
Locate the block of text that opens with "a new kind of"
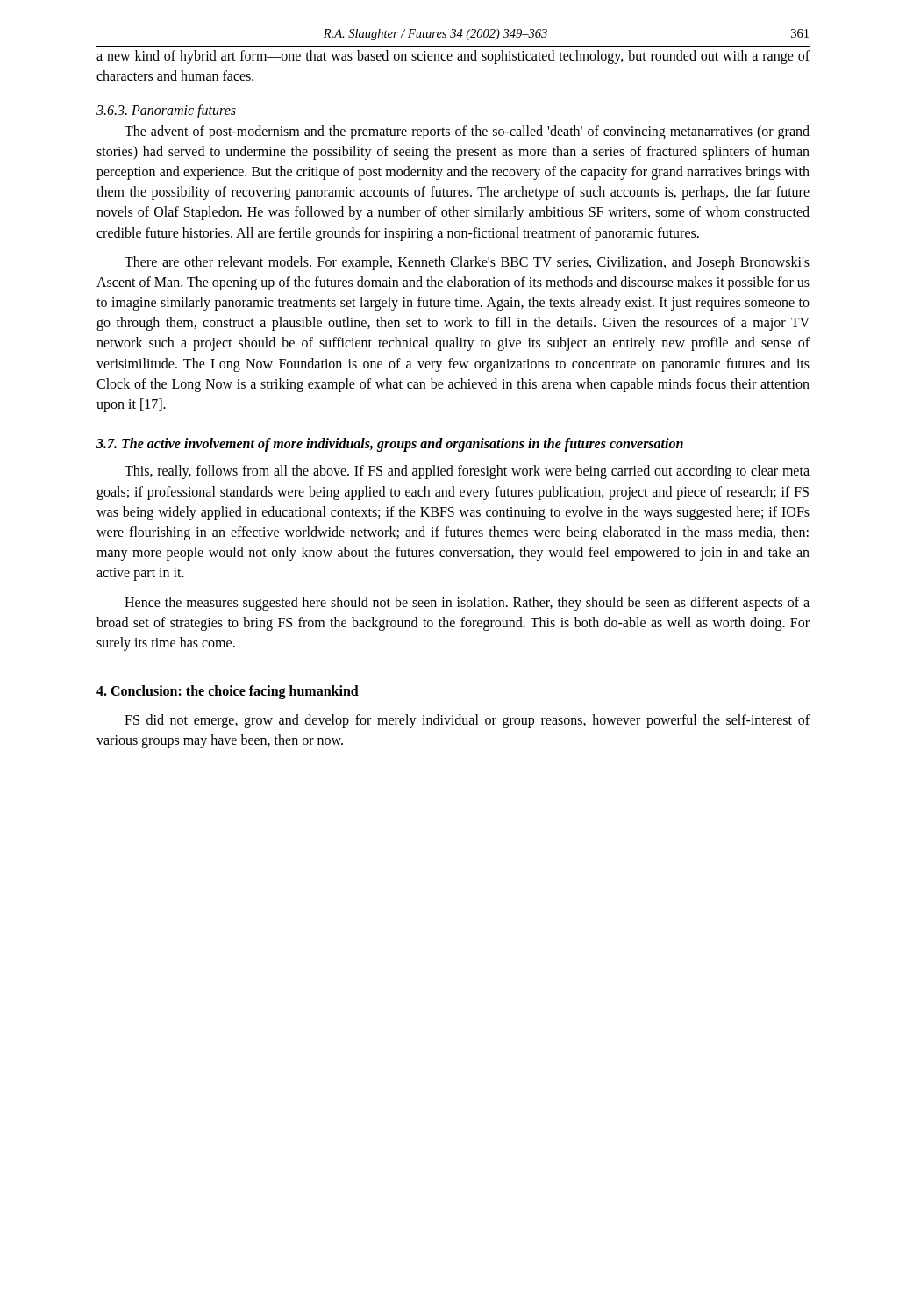[453, 66]
